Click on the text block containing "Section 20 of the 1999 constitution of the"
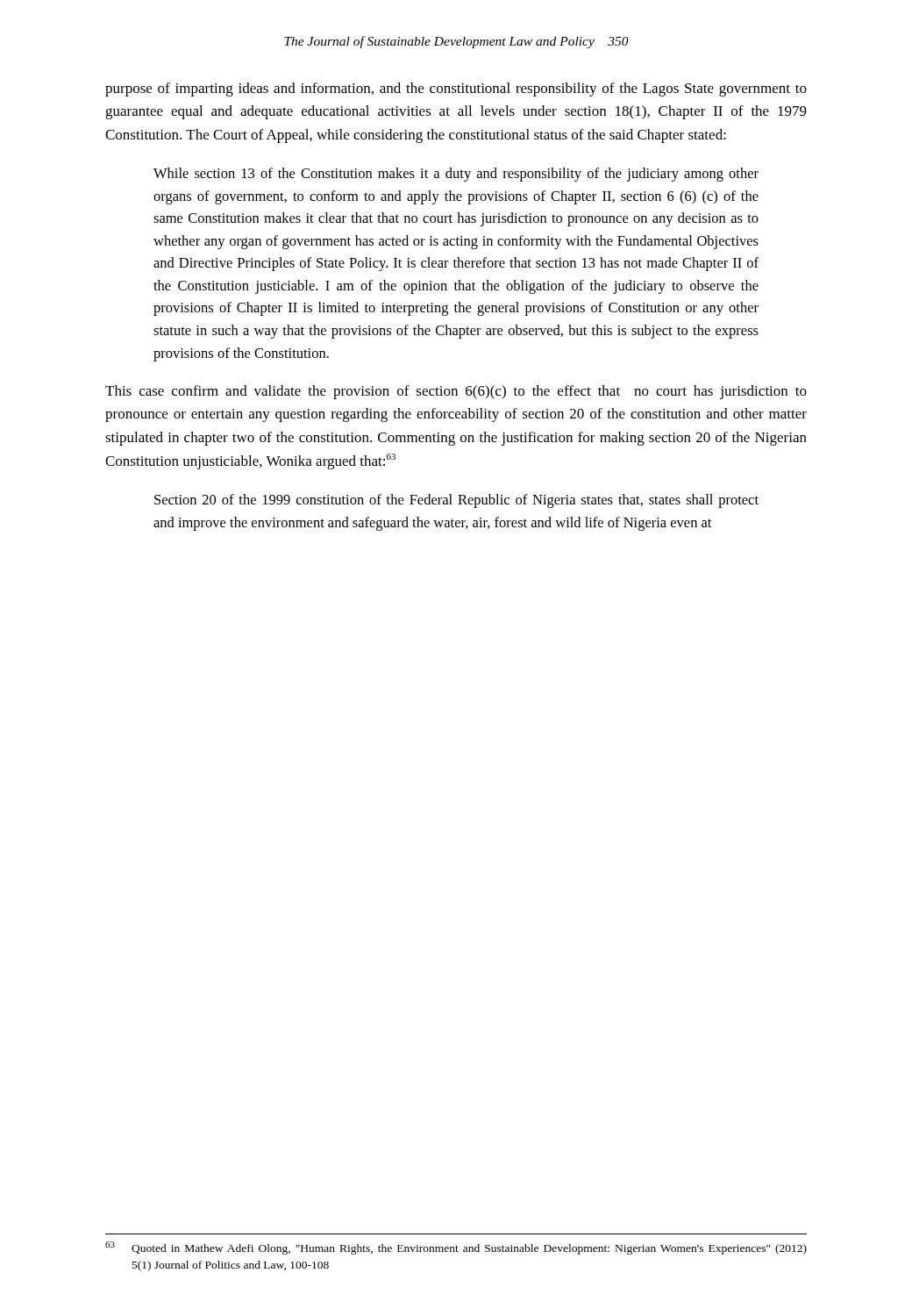The height and width of the screenshot is (1316, 912). click(x=456, y=511)
